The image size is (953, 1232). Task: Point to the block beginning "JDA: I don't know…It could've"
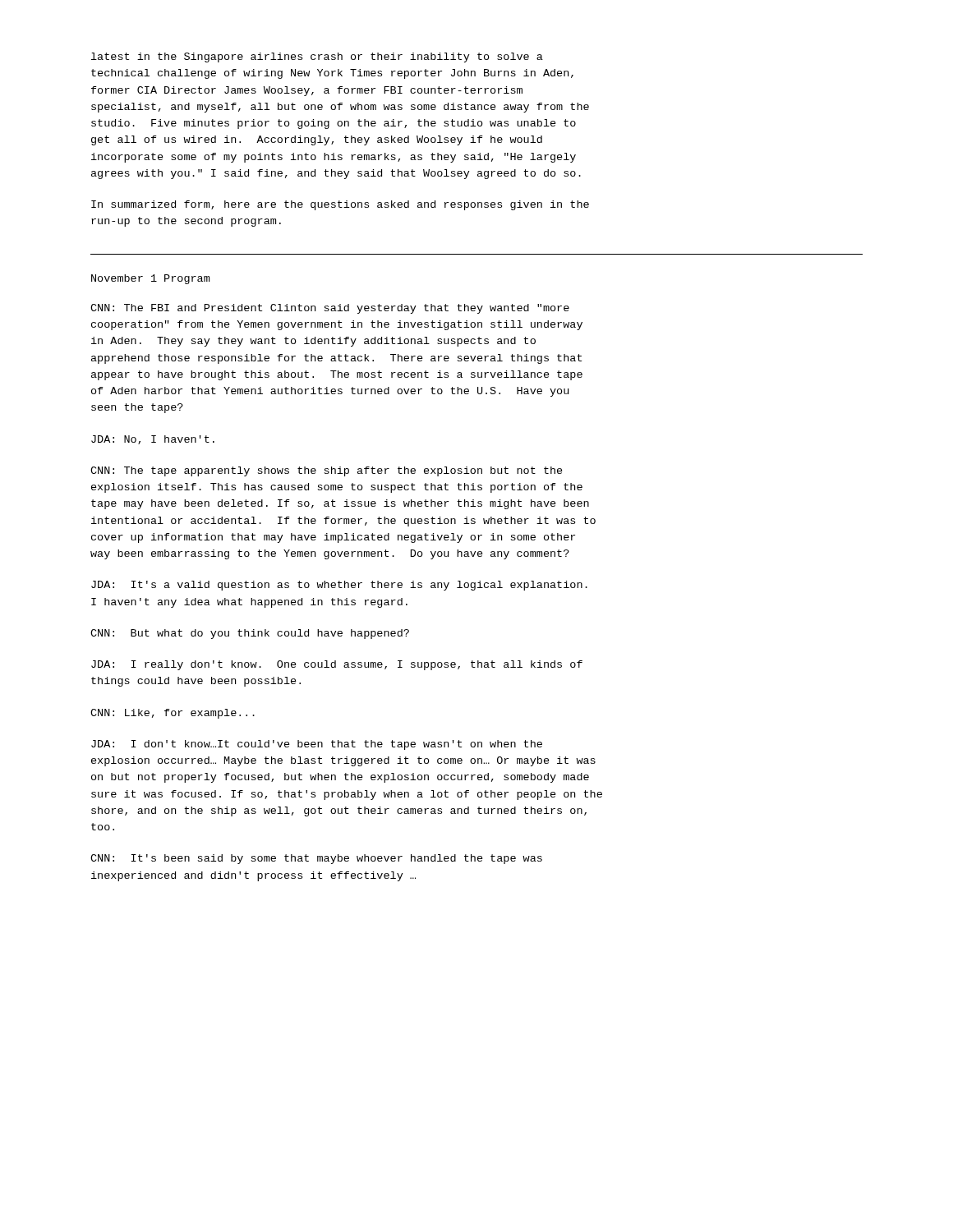click(347, 786)
